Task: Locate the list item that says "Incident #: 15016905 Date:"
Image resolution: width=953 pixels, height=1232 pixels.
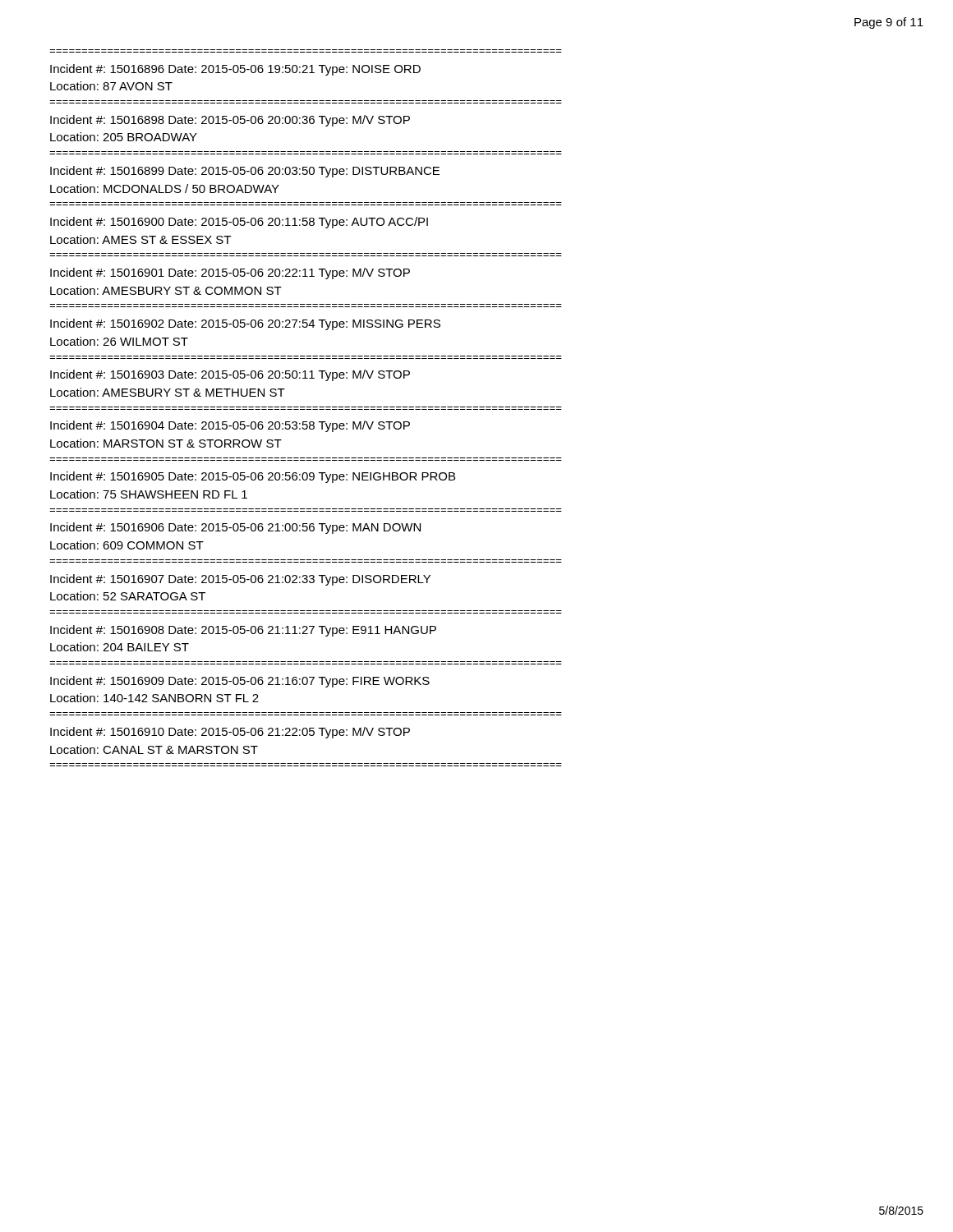Action: click(253, 485)
